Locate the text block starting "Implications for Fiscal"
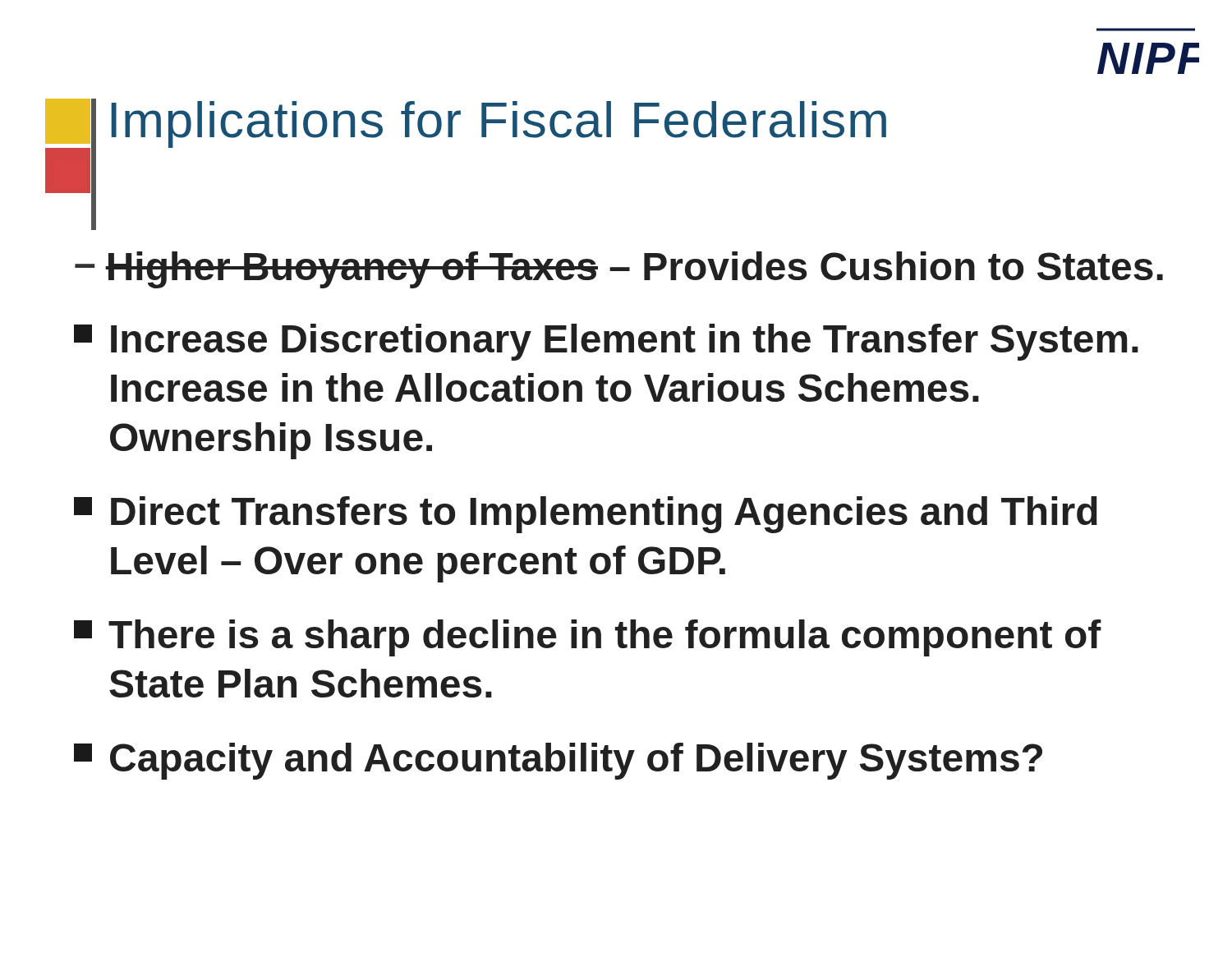 (x=499, y=120)
